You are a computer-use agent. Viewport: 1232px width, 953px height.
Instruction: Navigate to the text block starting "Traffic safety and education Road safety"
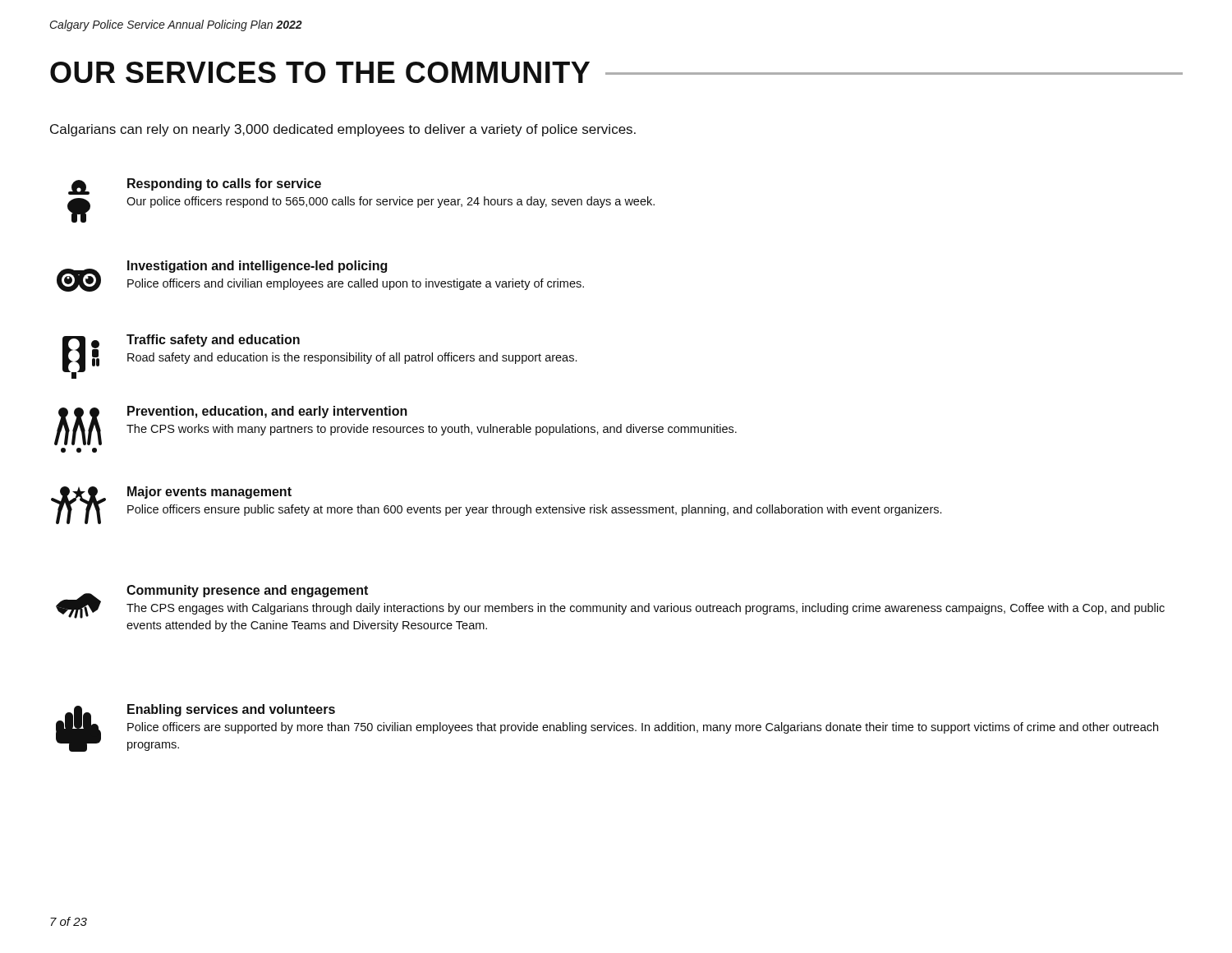tap(314, 357)
